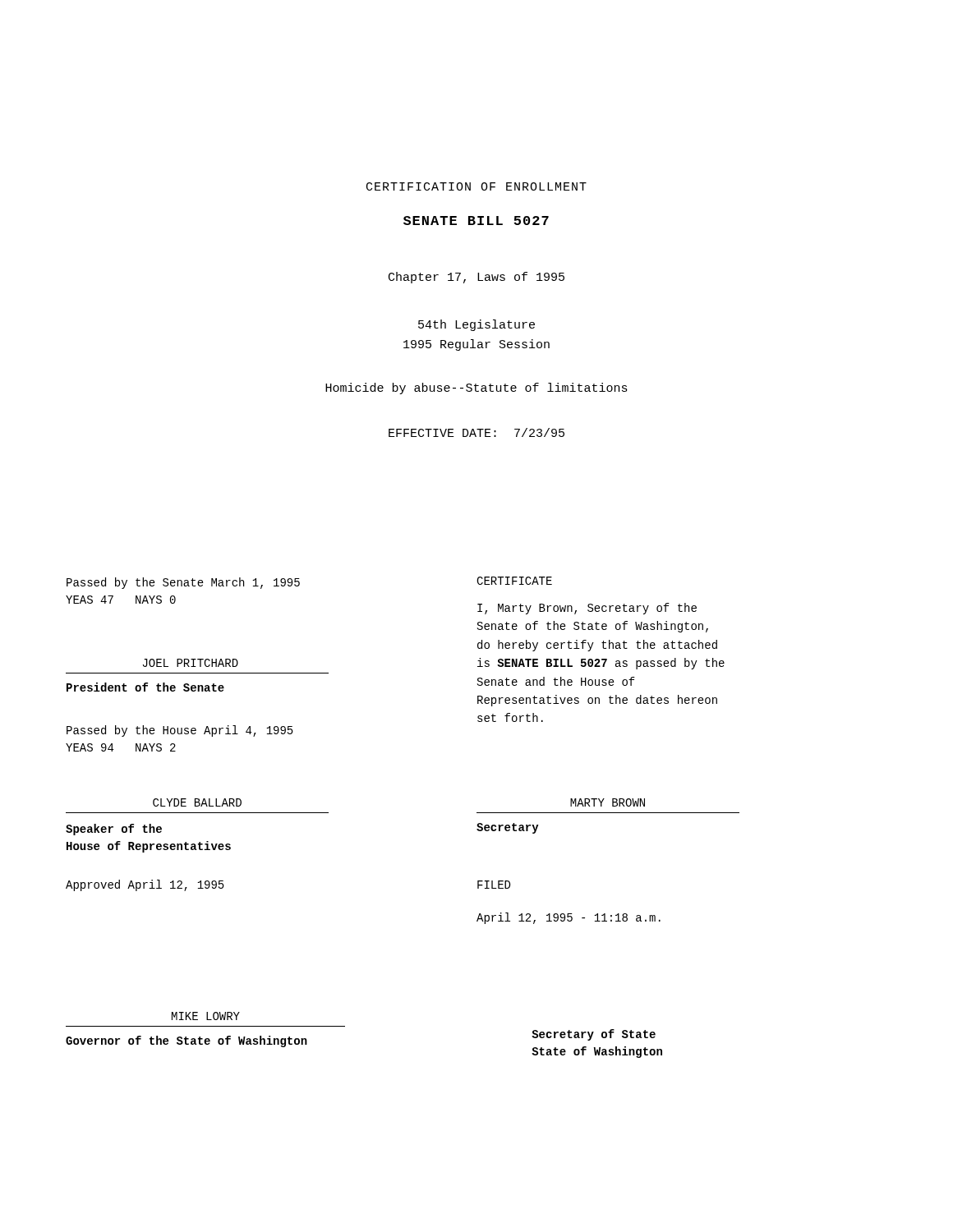Image resolution: width=953 pixels, height=1232 pixels.
Task: Find the region starting "Speaker of the House"
Action: pos(149,838)
